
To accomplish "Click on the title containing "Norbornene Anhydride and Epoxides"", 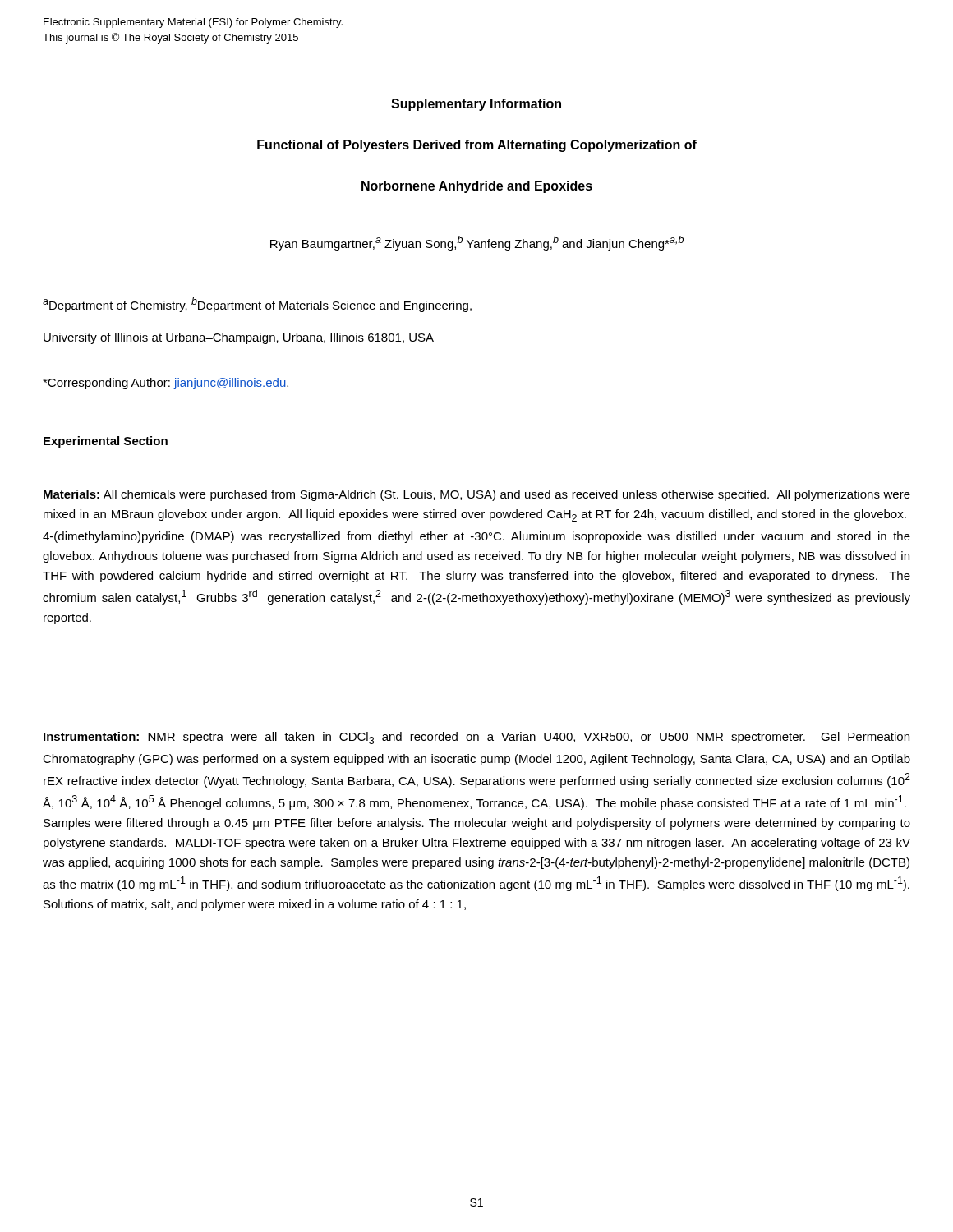I will click(476, 186).
